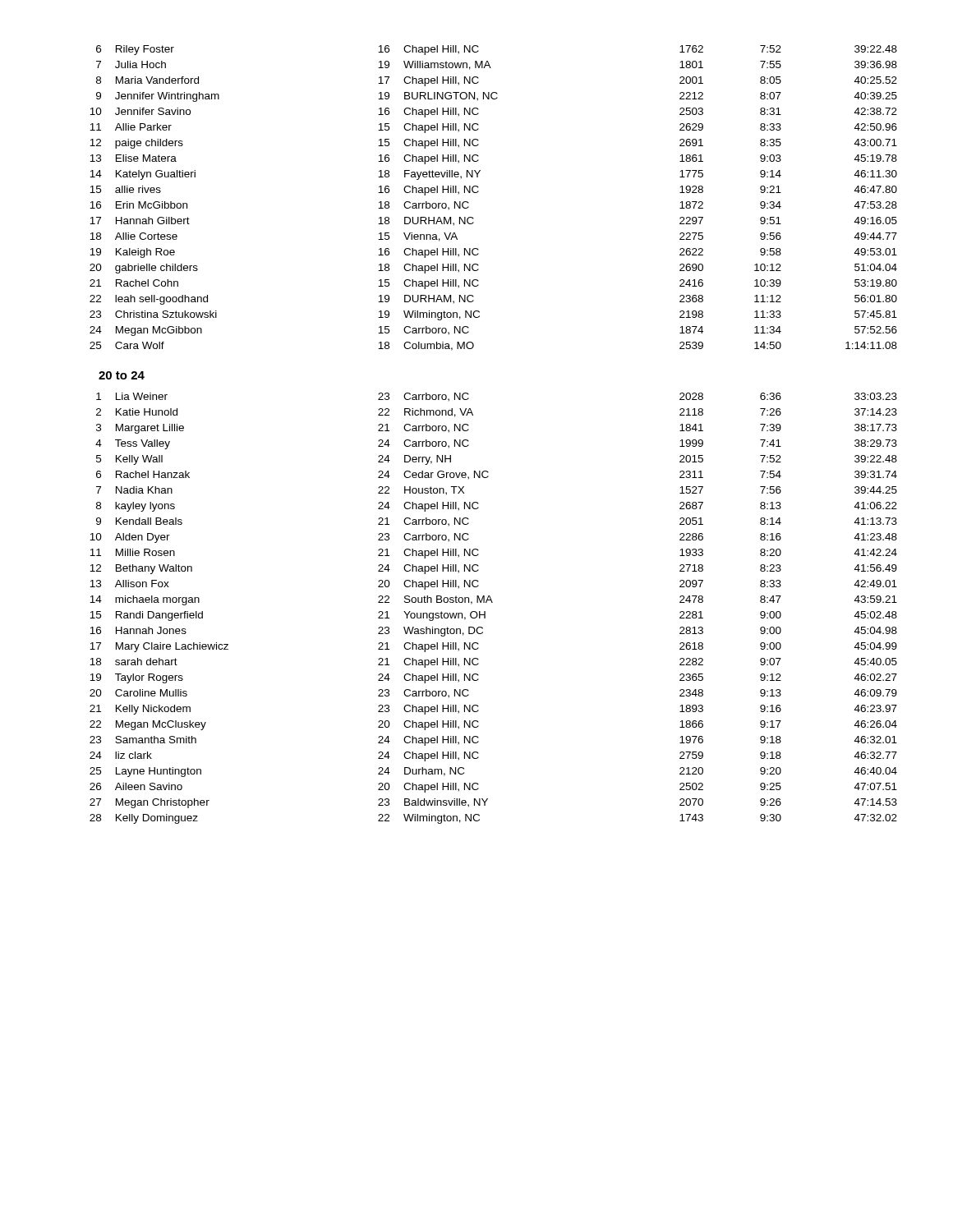
Task: Find the element starting "20 to 24"
Action: tap(122, 375)
